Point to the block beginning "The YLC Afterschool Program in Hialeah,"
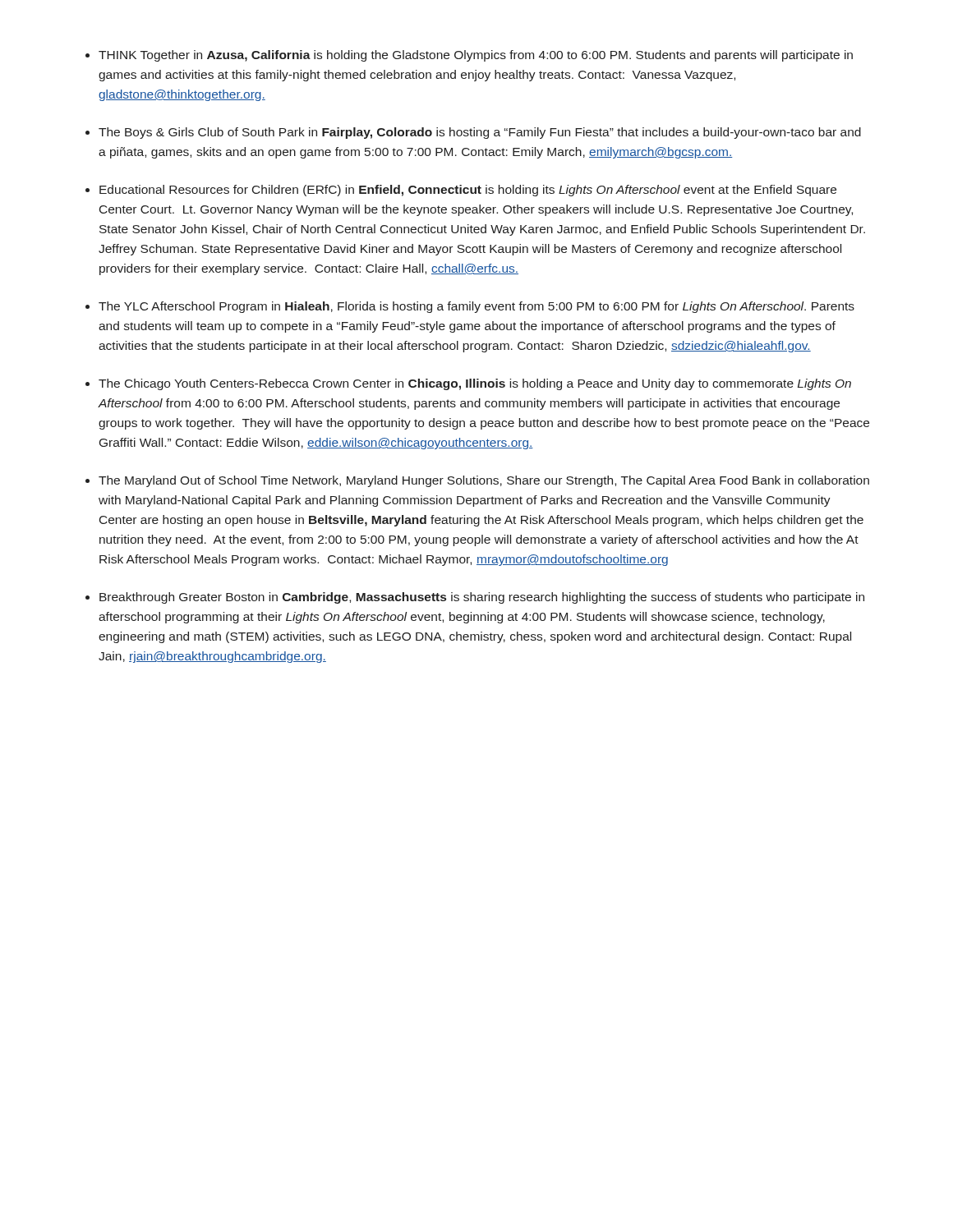The height and width of the screenshot is (1232, 953). (485, 326)
